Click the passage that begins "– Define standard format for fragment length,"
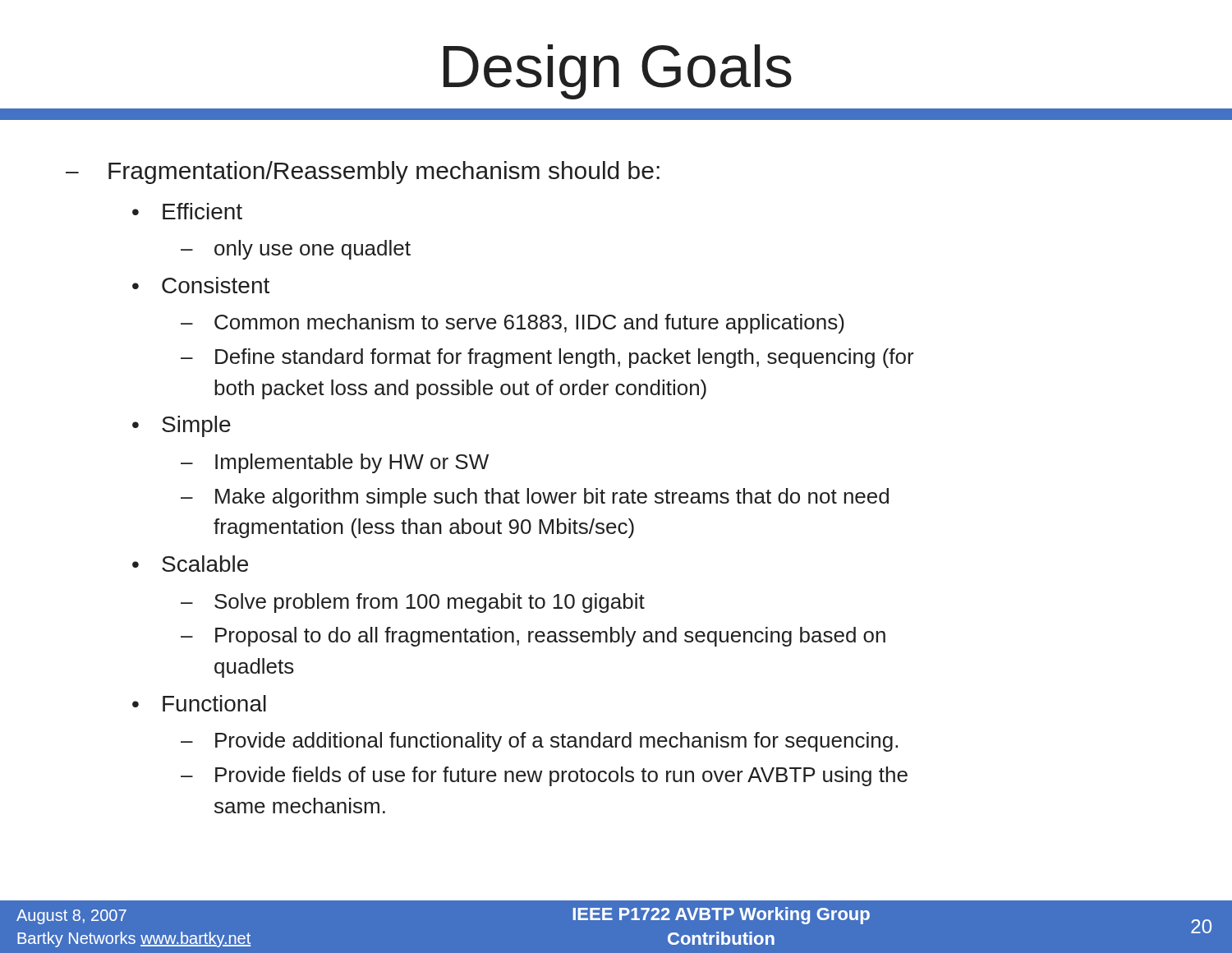Viewport: 1232px width, 953px height. click(x=547, y=373)
